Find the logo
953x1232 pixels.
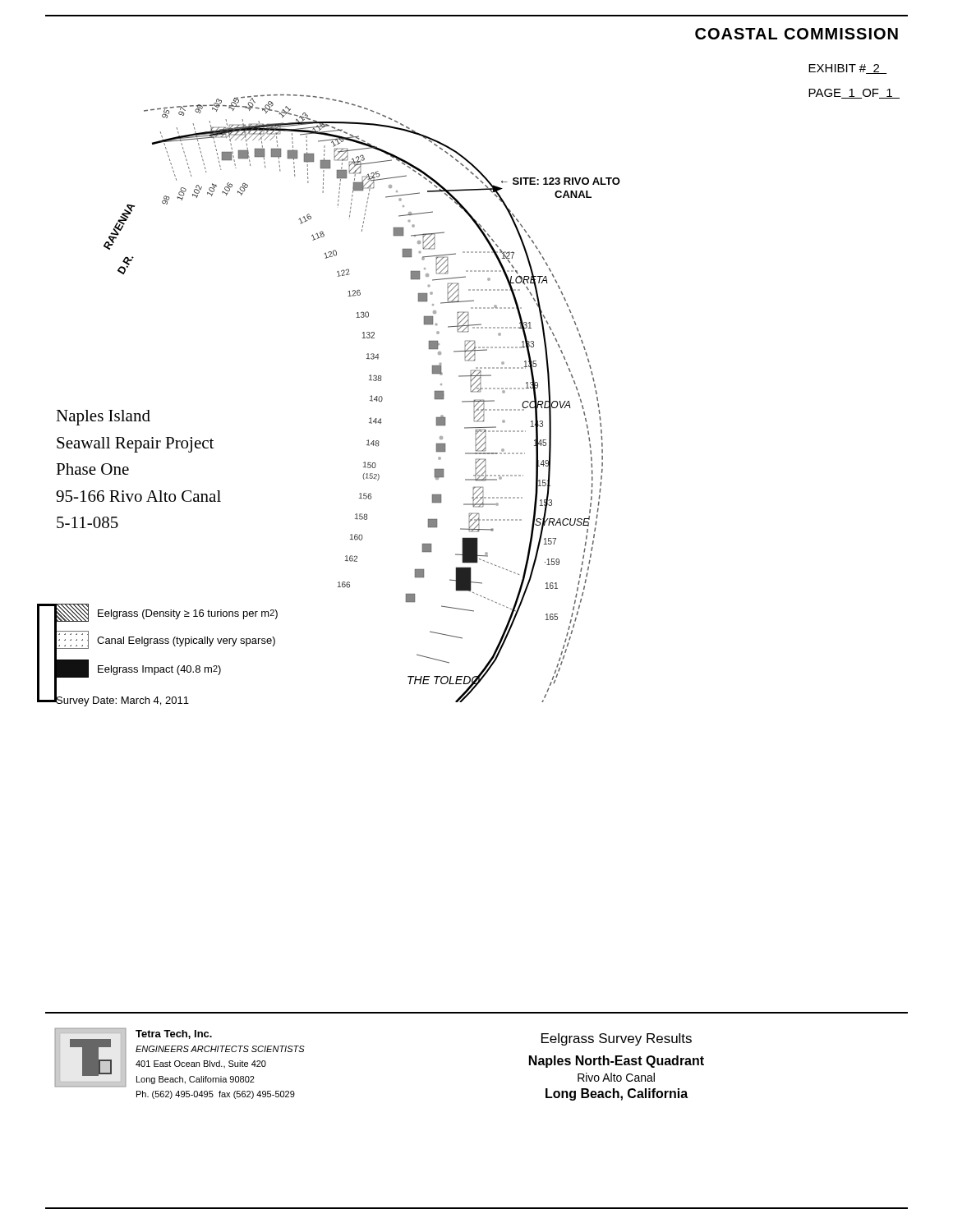coord(90,1057)
